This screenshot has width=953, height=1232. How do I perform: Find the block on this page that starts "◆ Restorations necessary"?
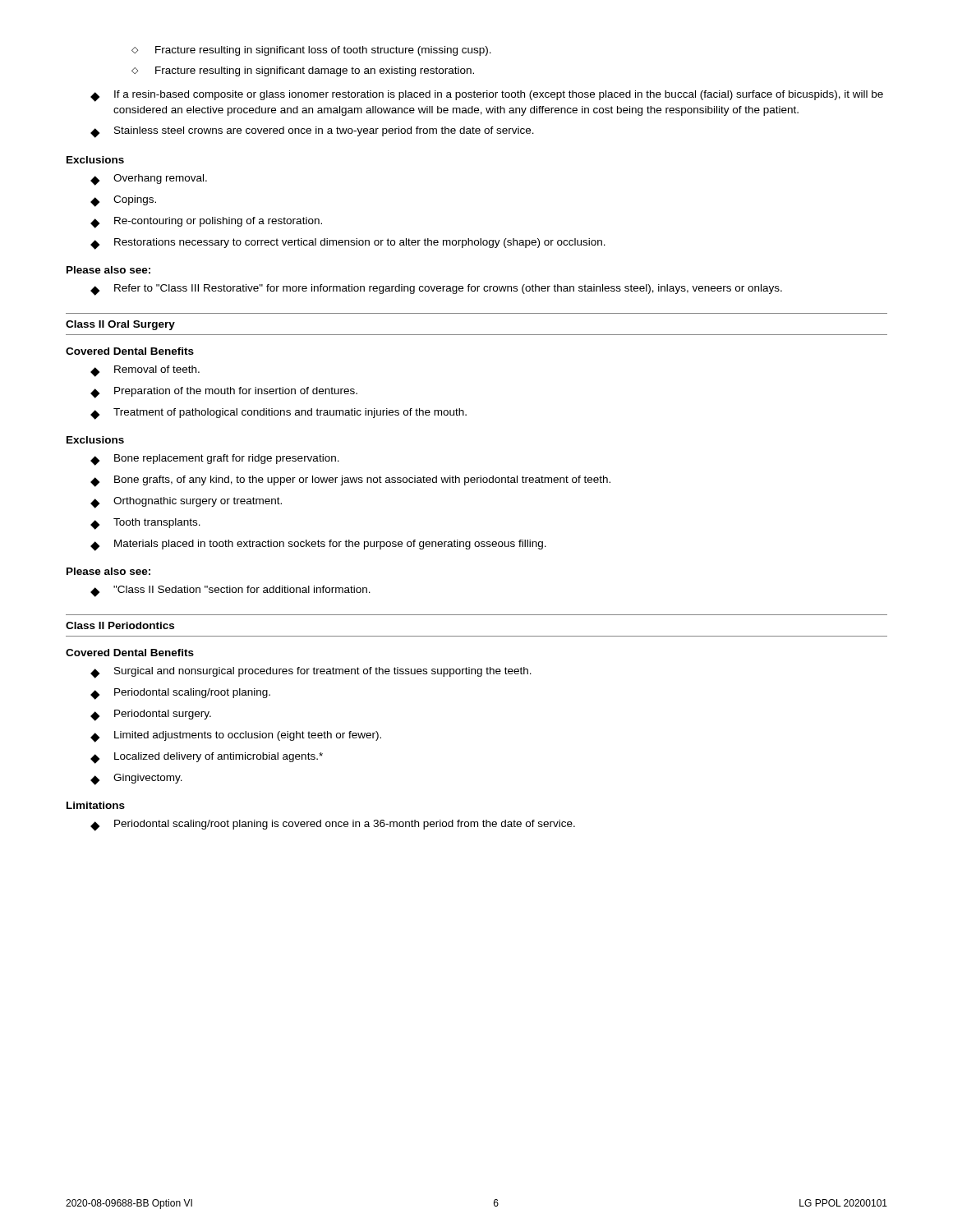489,243
